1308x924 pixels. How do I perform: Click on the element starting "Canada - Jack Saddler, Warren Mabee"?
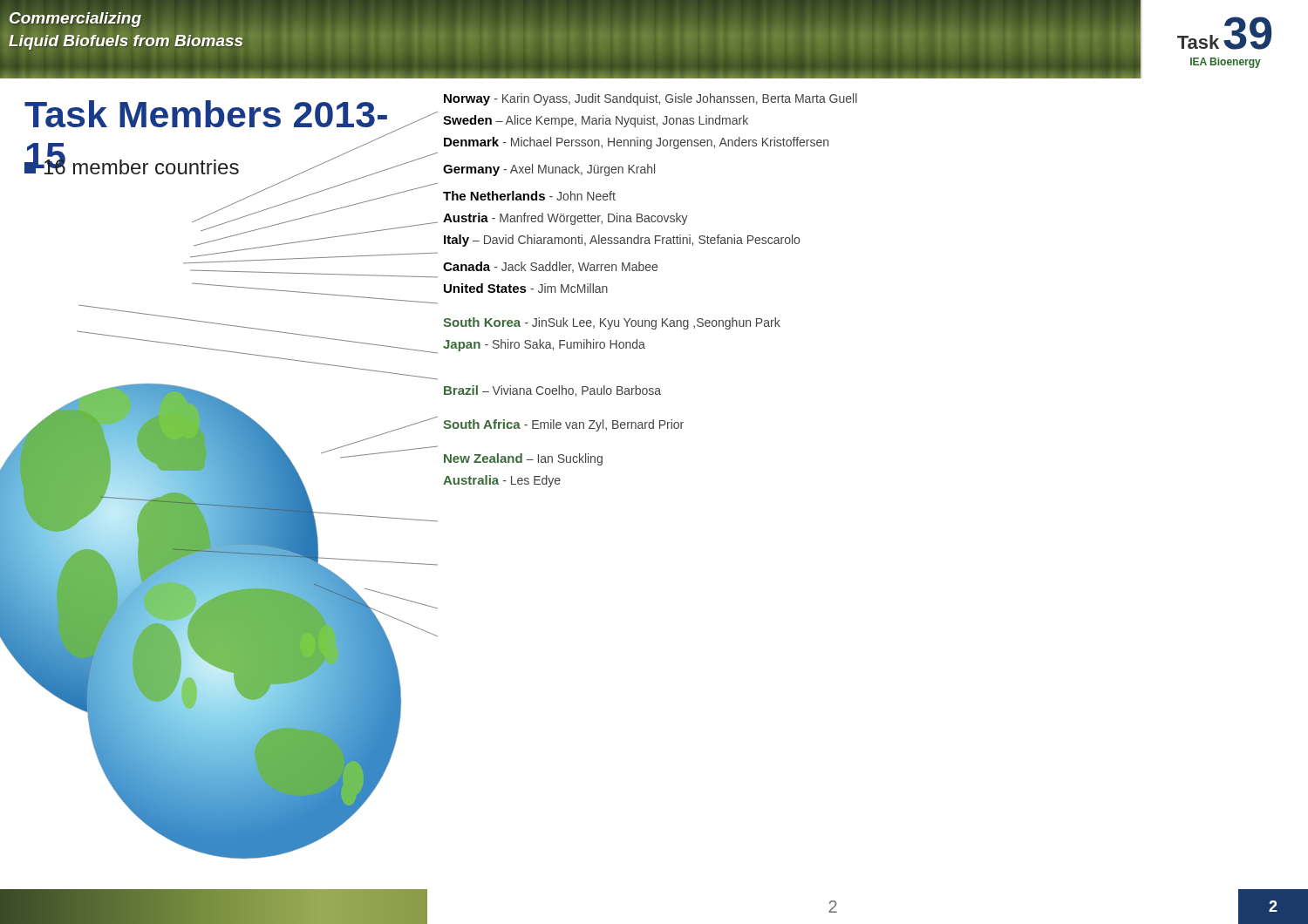551,266
